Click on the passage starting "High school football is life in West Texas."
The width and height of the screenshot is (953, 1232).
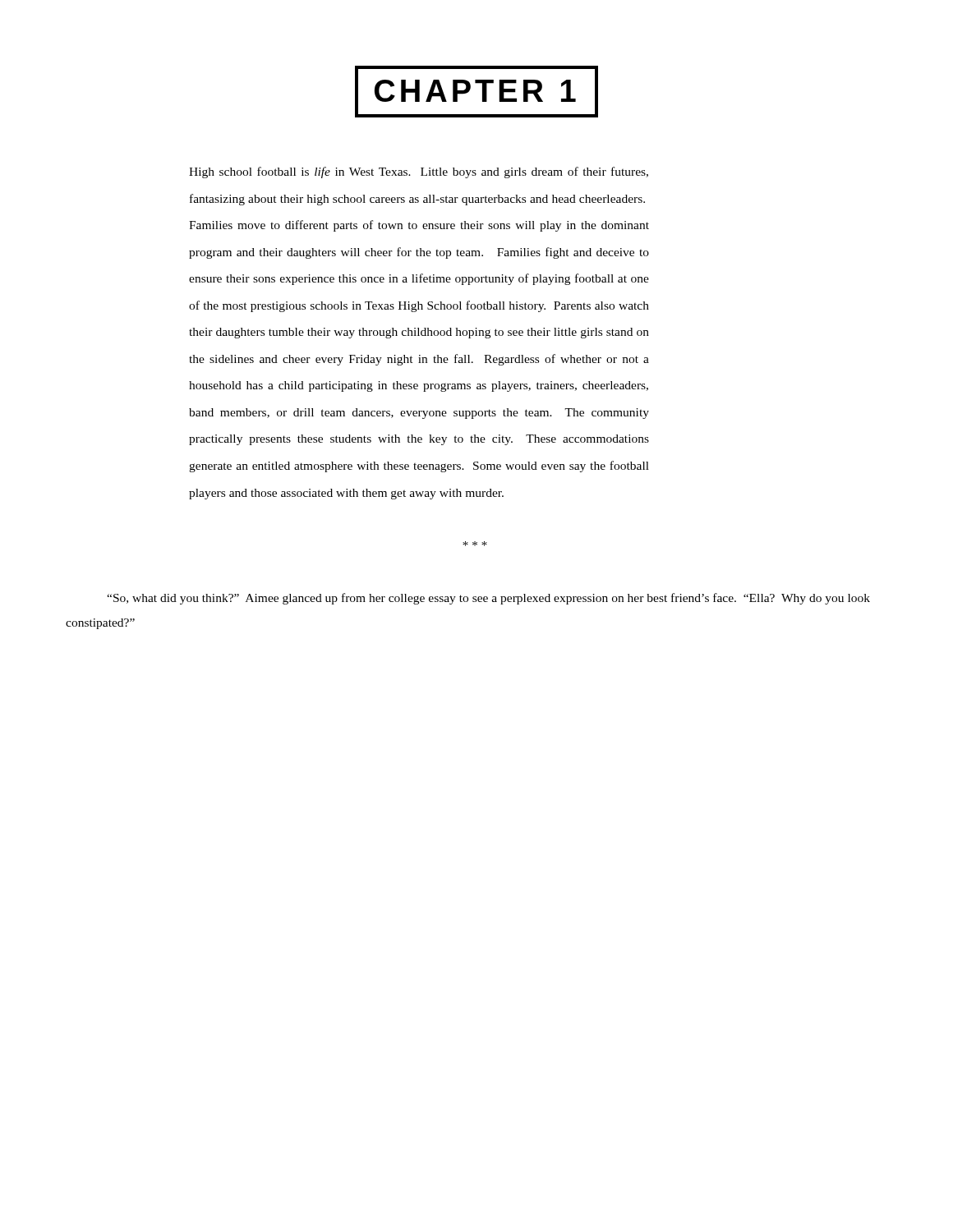[x=419, y=332]
